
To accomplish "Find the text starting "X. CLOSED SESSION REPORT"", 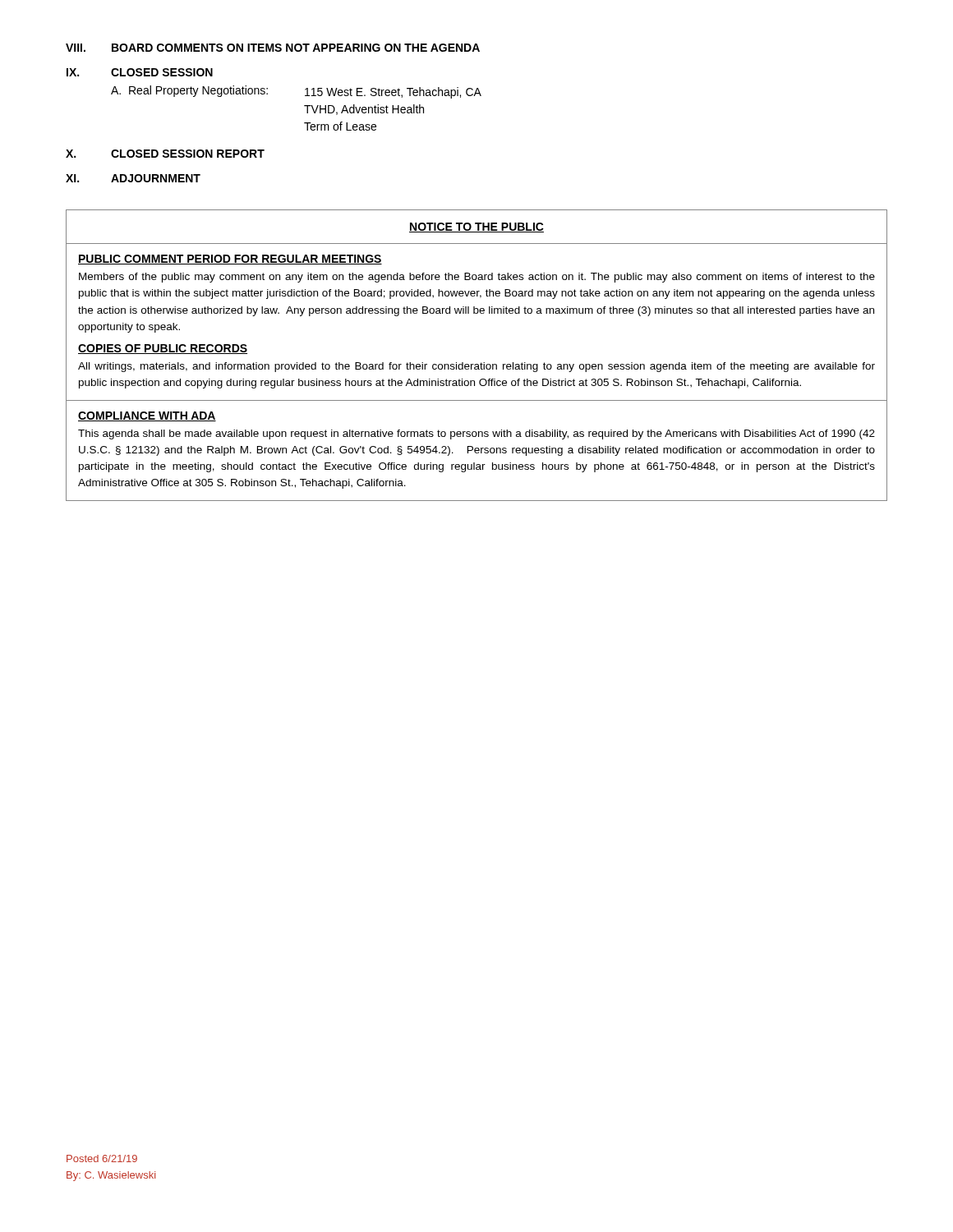I will pos(165,154).
